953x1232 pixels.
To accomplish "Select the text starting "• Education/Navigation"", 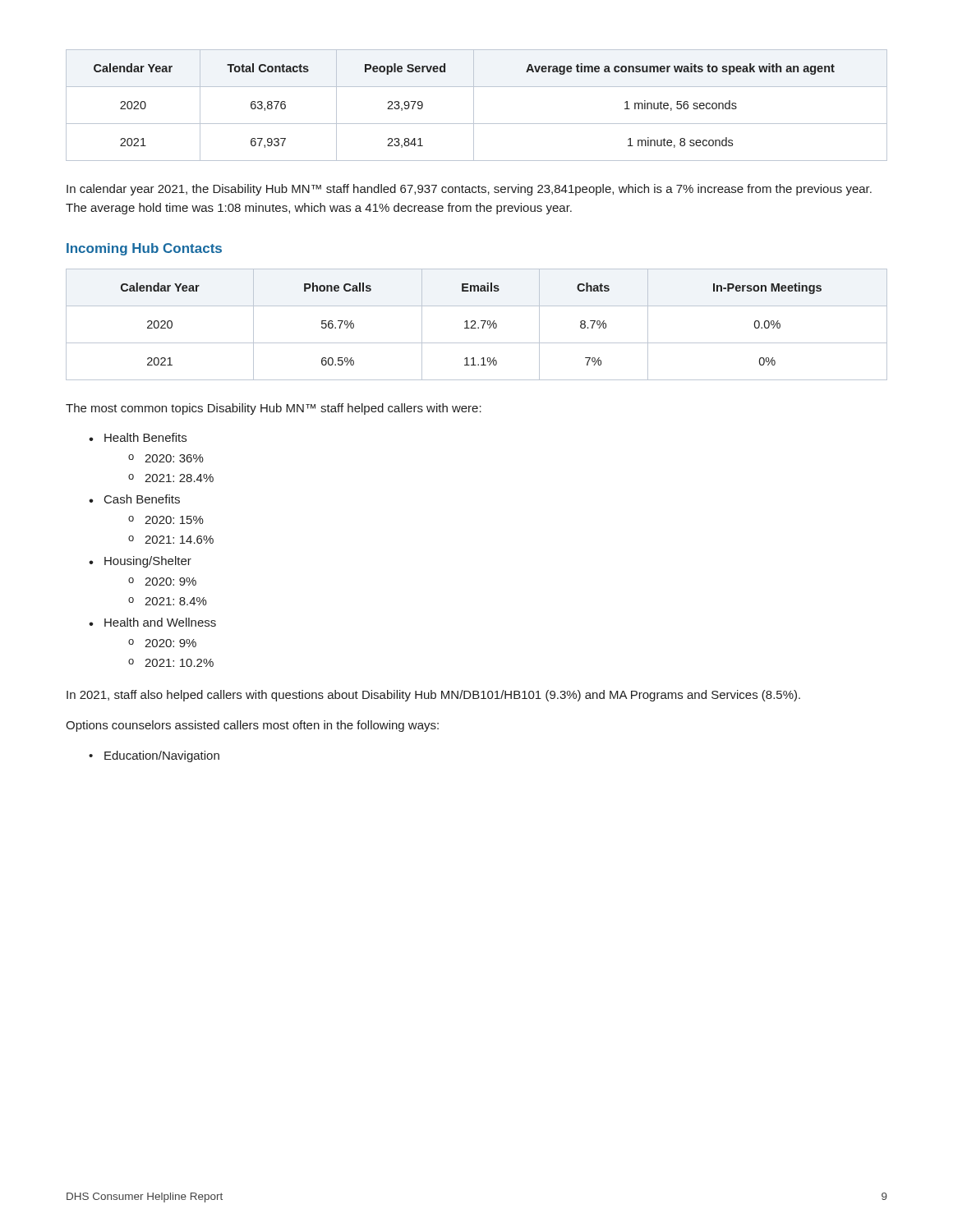I will tap(154, 756).
